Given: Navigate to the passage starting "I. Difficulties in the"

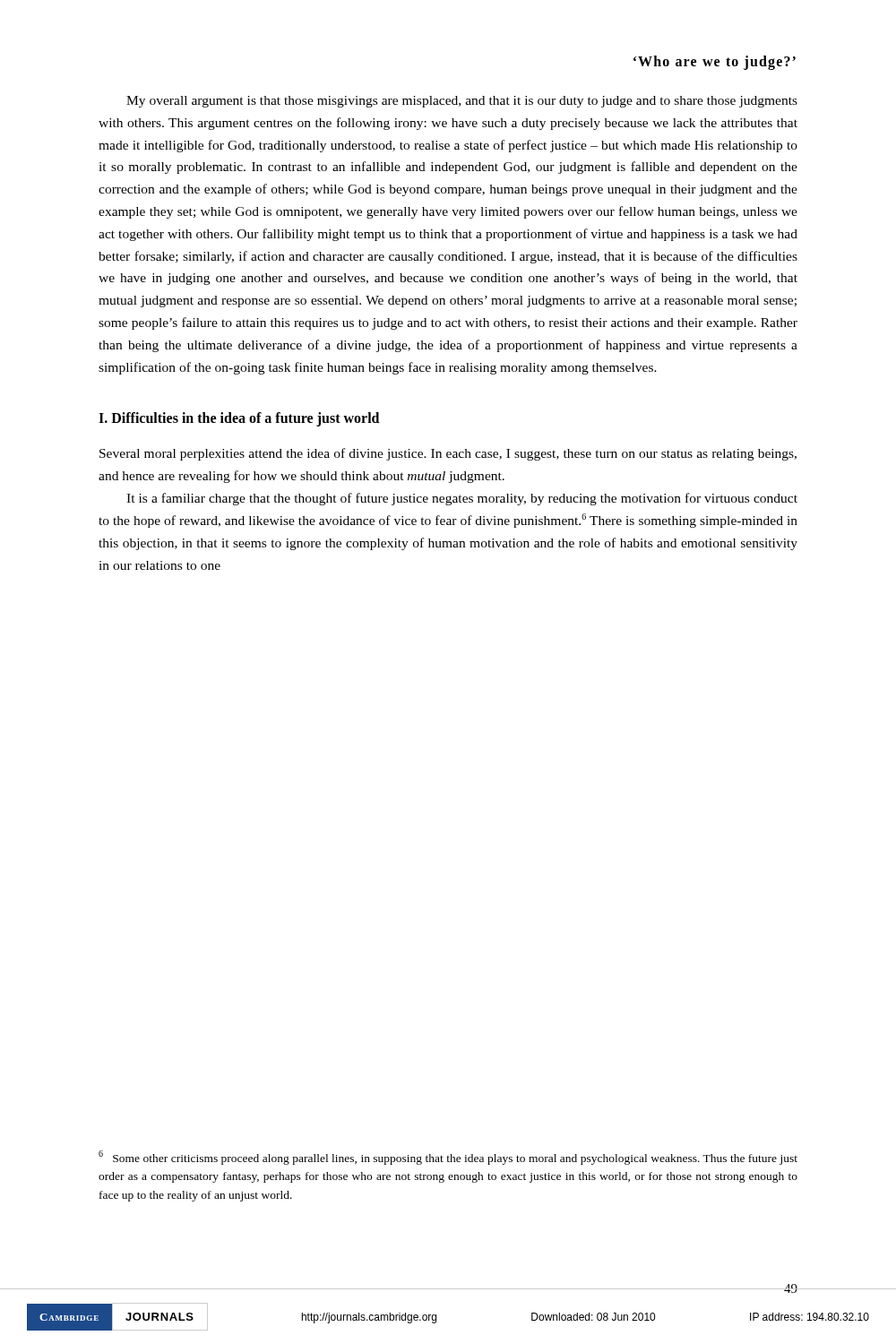Looking at the screenshot, I should coord(239,418).
